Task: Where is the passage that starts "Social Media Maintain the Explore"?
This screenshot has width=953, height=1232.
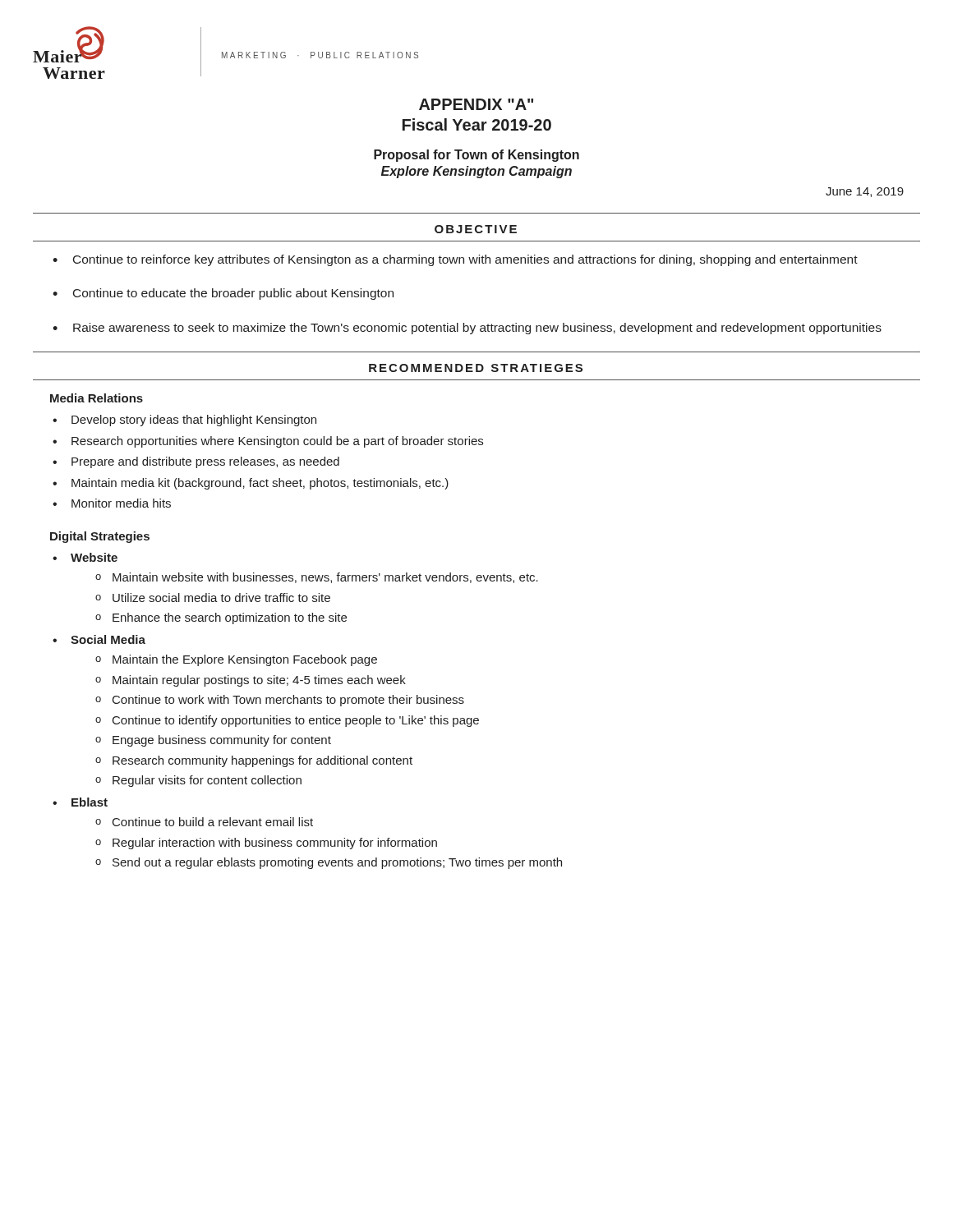Action: tap(487, 711)
